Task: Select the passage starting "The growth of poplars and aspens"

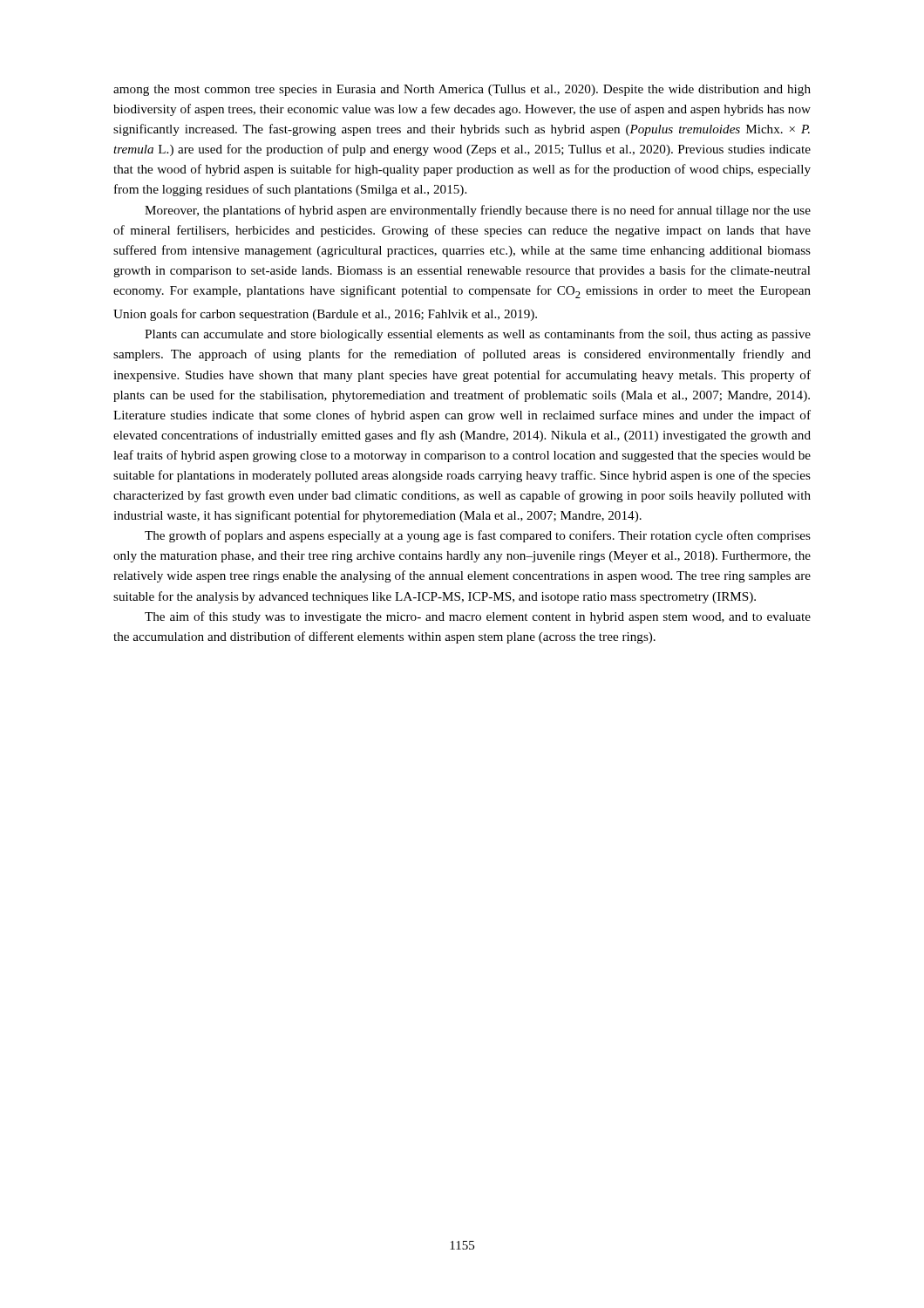Action: pyautogui.click(x=462, y=565)
